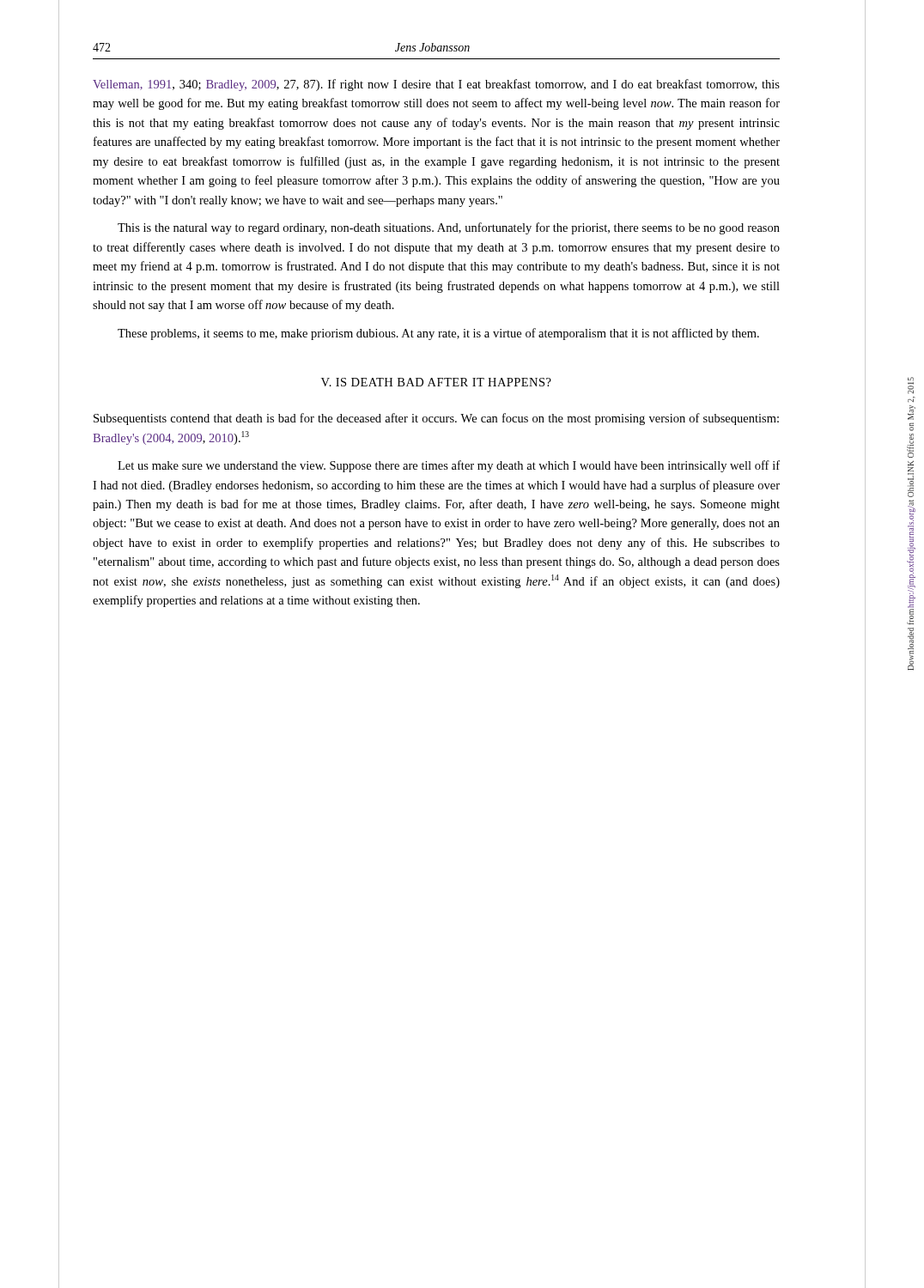The height and width of the screenshot is (1288, 924).
Task: Where is the passage that starts "Subsequentists contend that death is bad for the"?
Action: pyautogui.click(x=436, y=428)
